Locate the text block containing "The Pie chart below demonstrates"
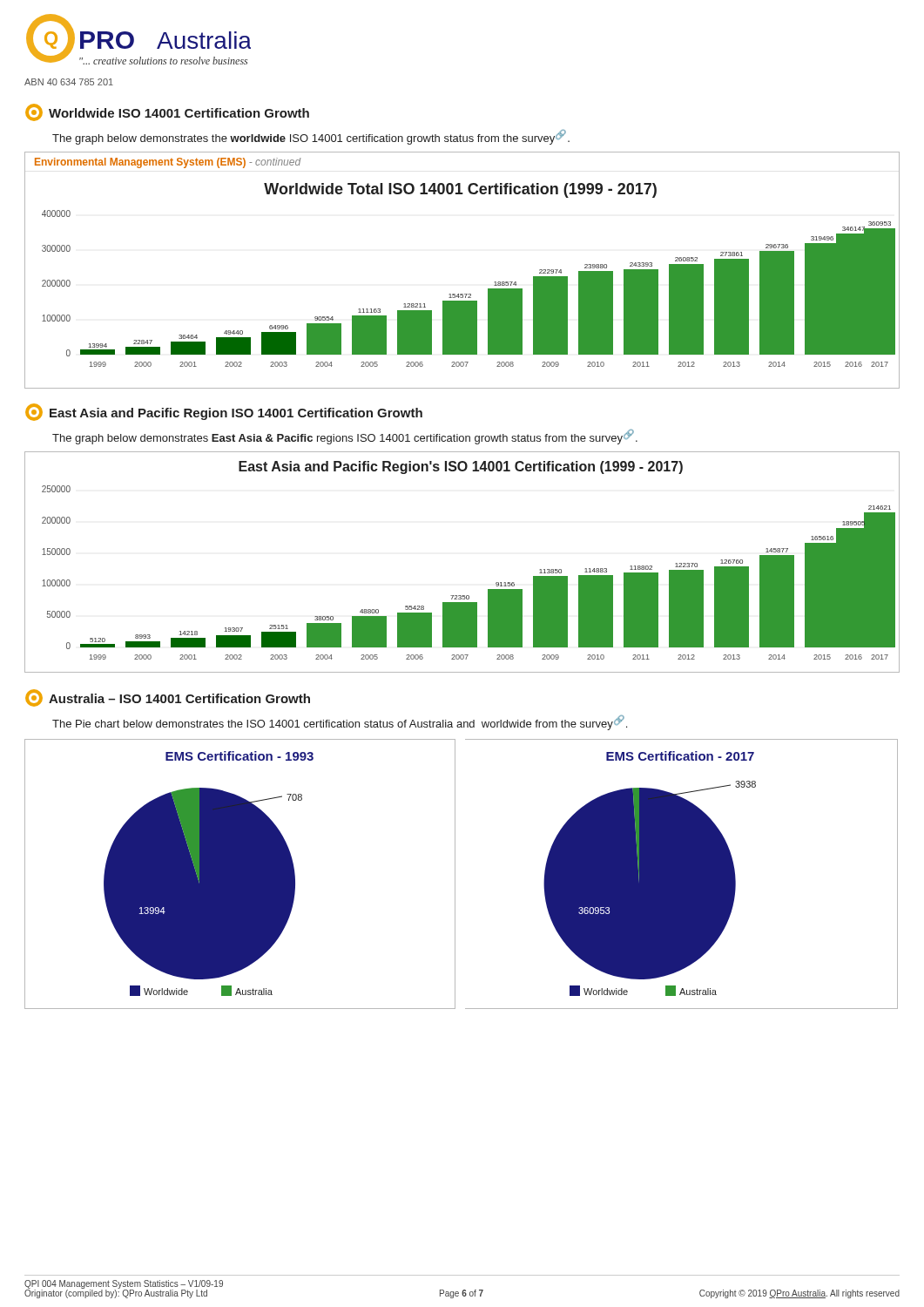This screenshot has width=924, height=1307. (x=340, y=723)
